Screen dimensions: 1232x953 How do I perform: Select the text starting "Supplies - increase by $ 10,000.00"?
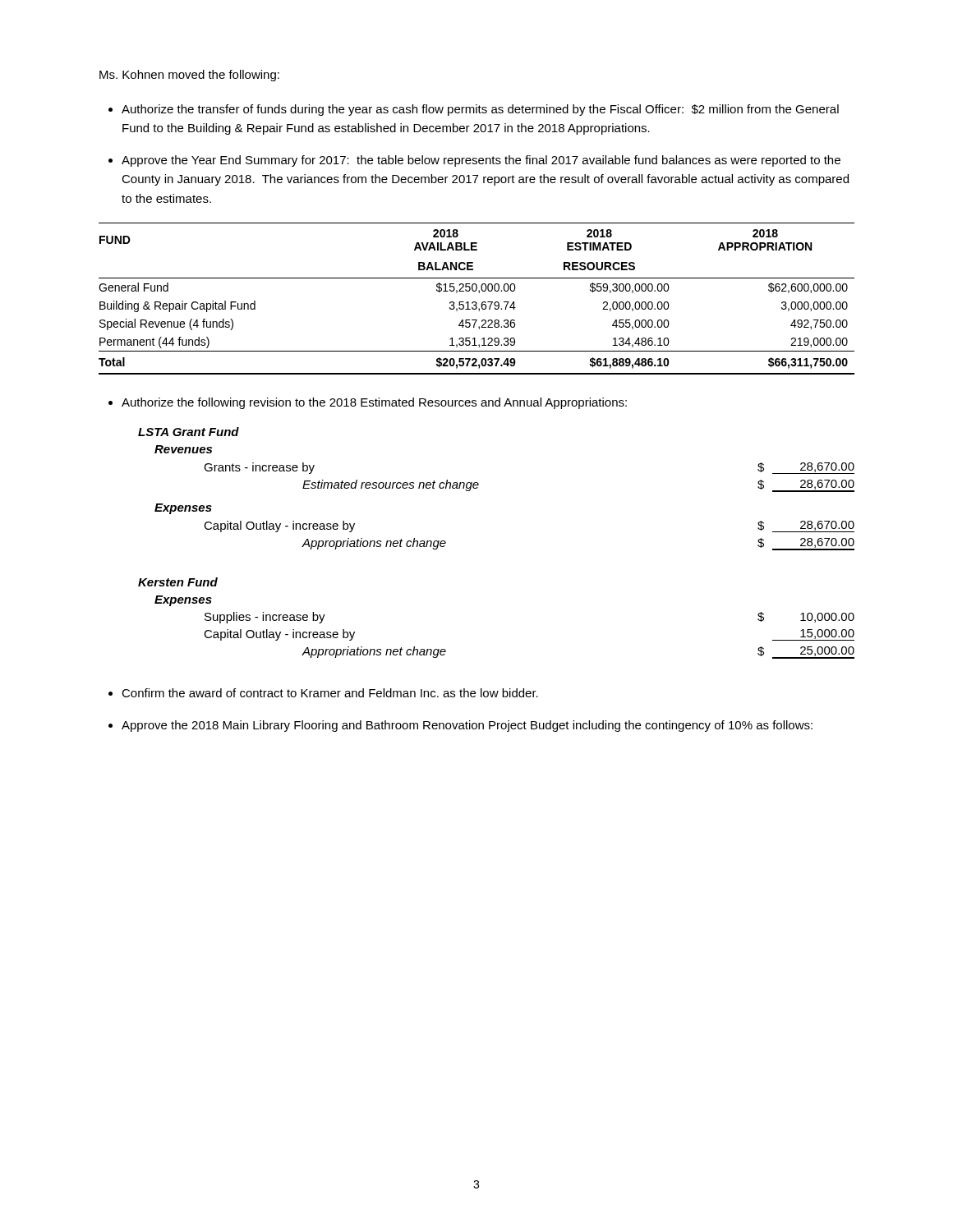pos(262,617)
